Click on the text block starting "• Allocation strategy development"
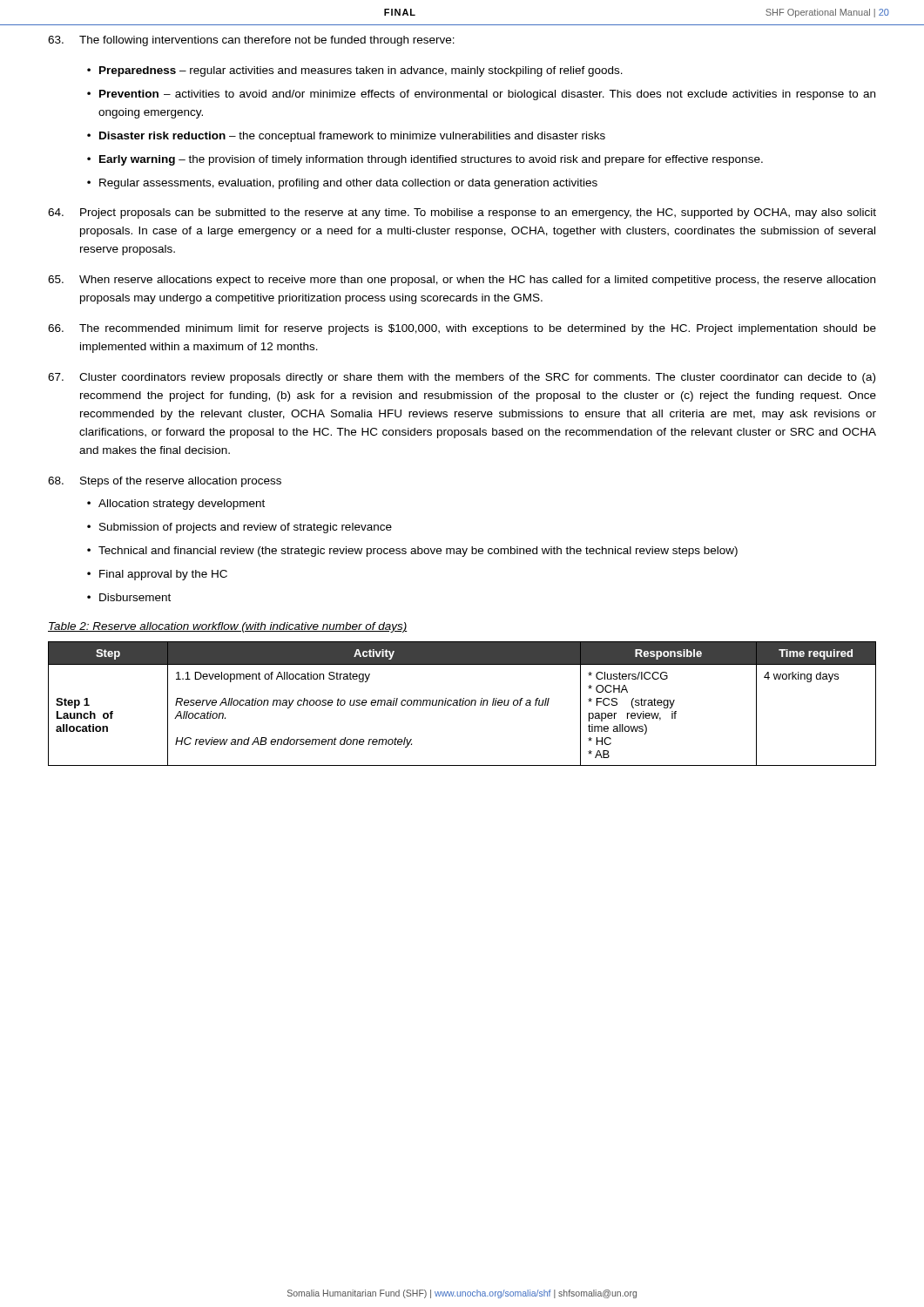Screen dimensions: 1307x924 tap(176, 505)
